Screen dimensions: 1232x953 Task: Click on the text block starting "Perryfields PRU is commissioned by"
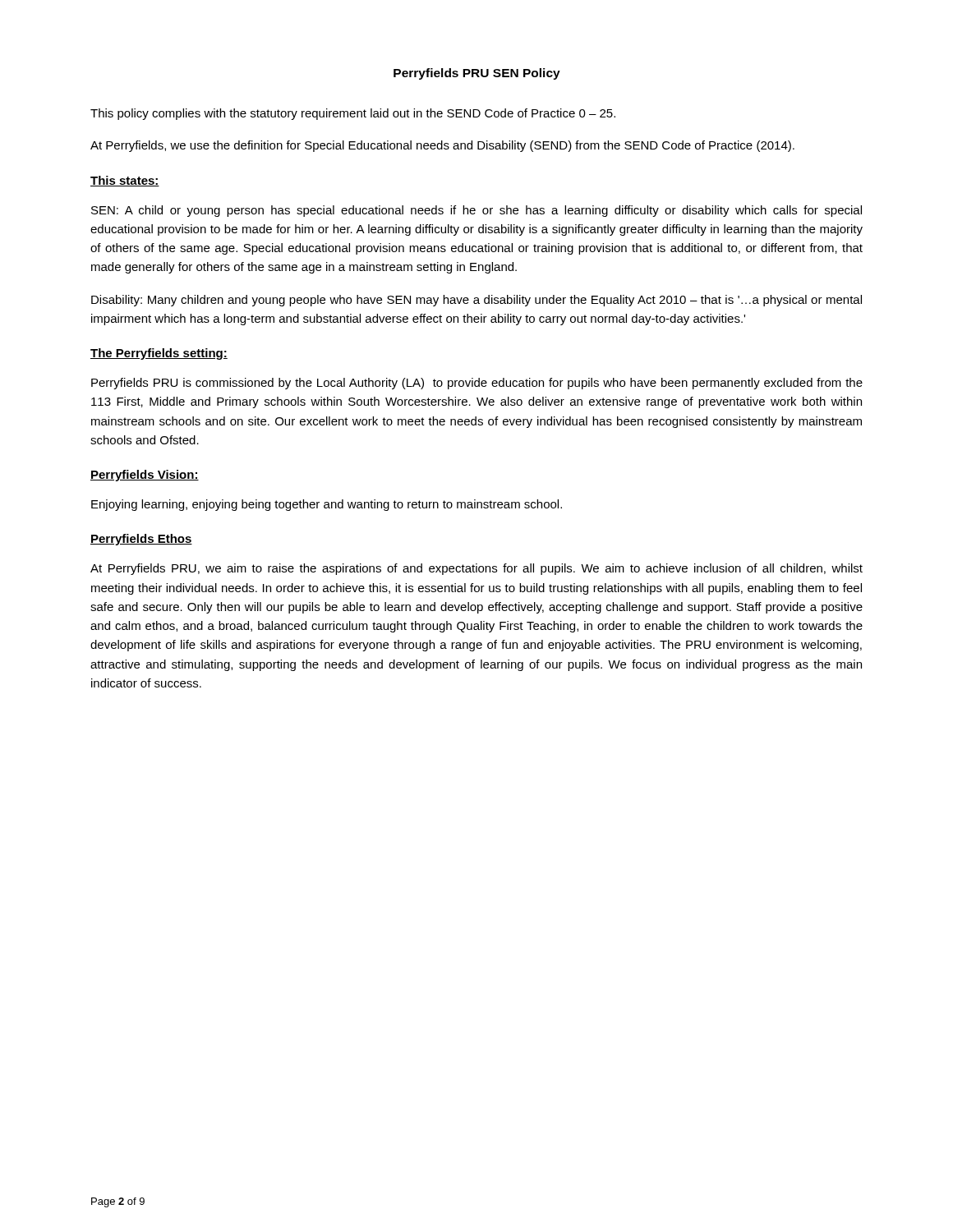point(476,411)
